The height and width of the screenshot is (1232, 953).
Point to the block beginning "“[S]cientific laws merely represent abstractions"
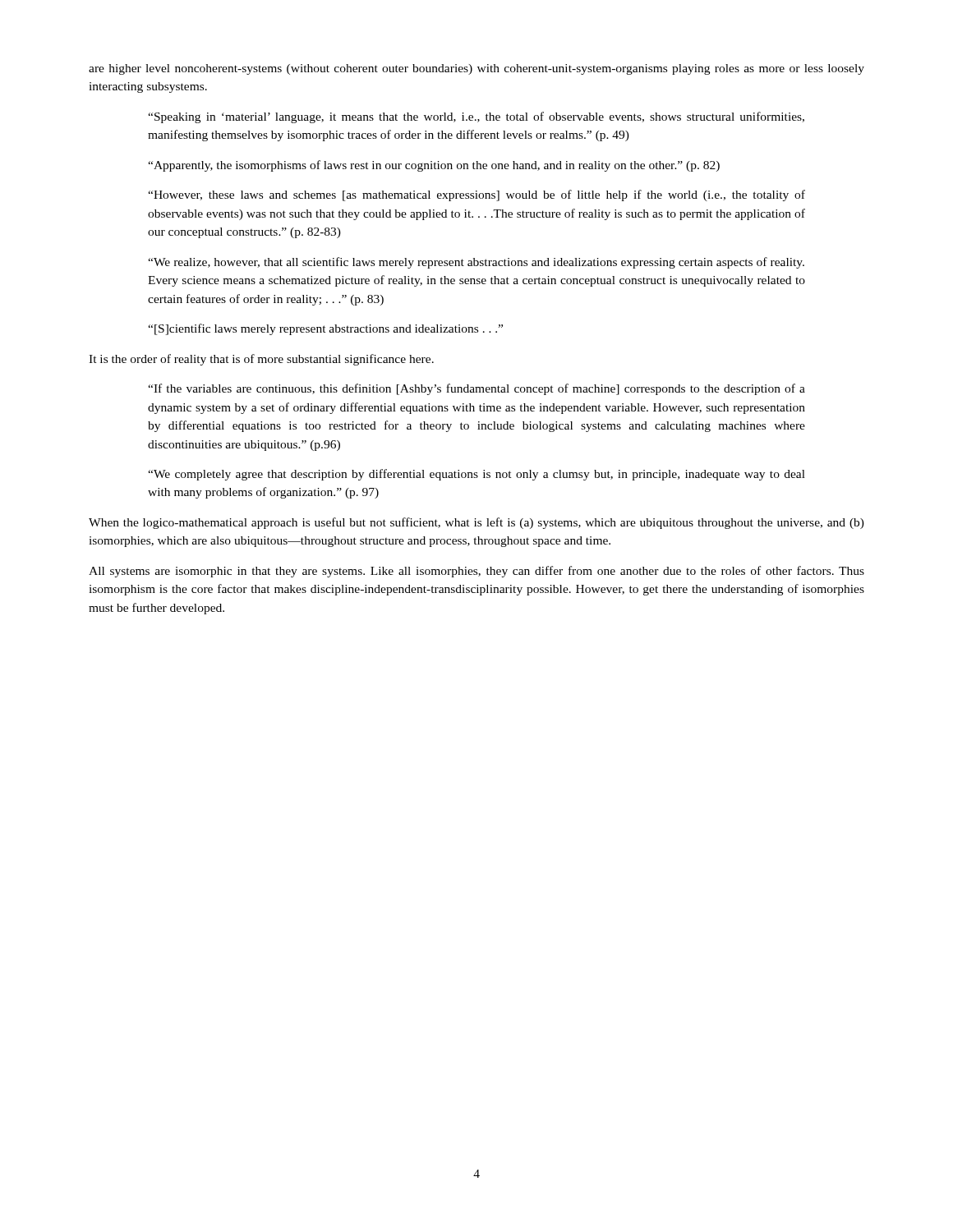326,328
